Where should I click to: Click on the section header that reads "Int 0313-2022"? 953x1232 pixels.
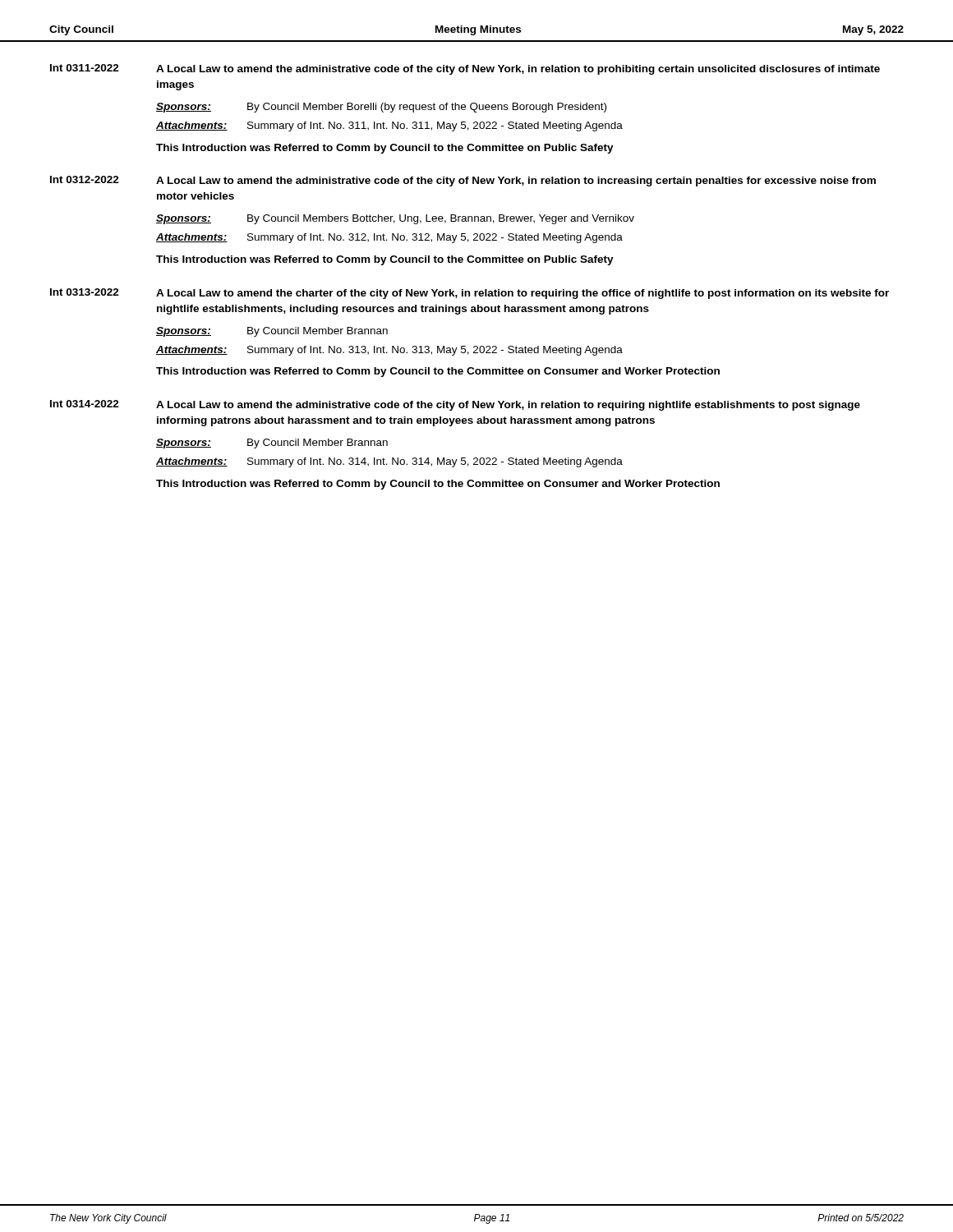[84, 292]
